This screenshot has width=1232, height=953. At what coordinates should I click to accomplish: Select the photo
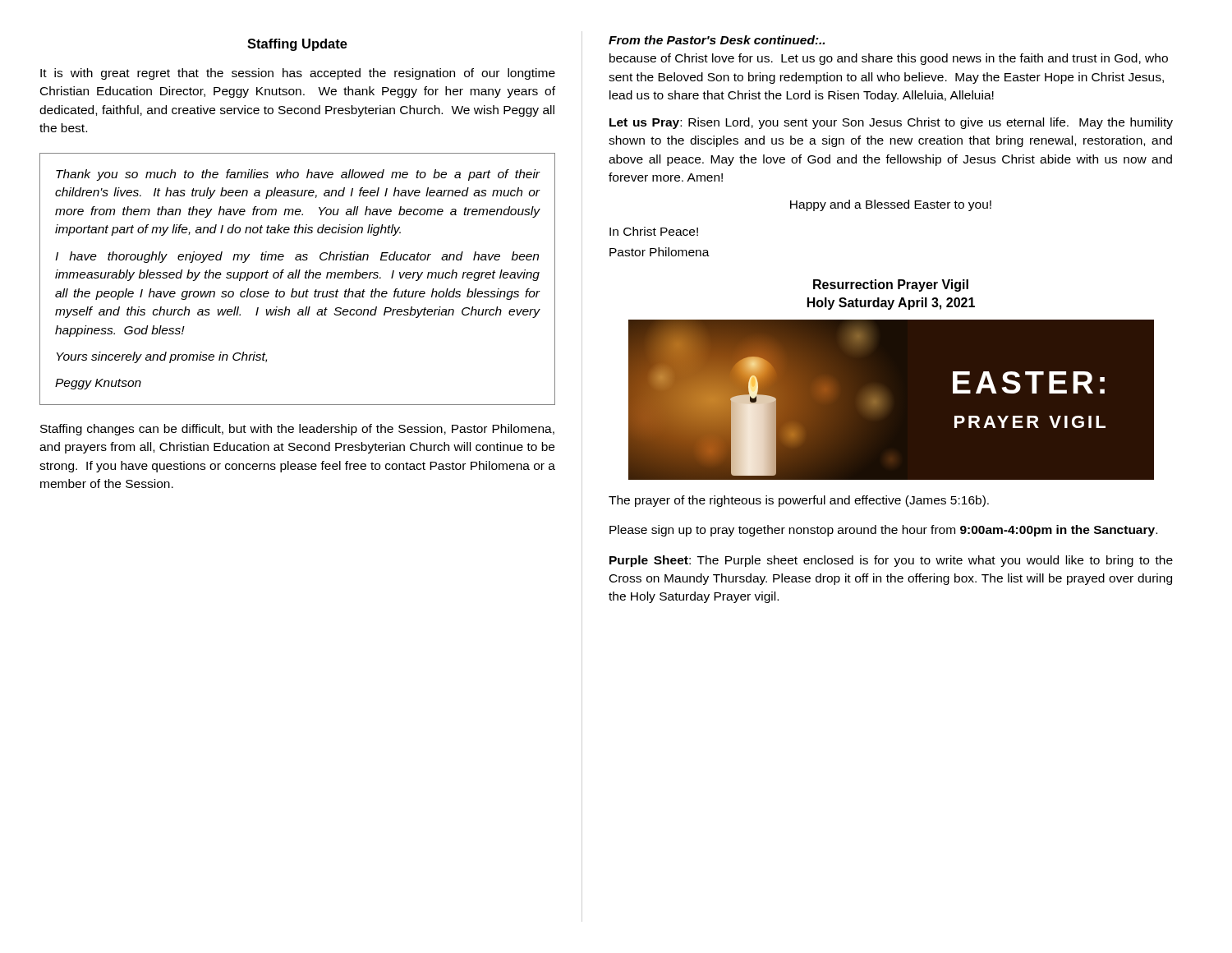click(891, 399)
